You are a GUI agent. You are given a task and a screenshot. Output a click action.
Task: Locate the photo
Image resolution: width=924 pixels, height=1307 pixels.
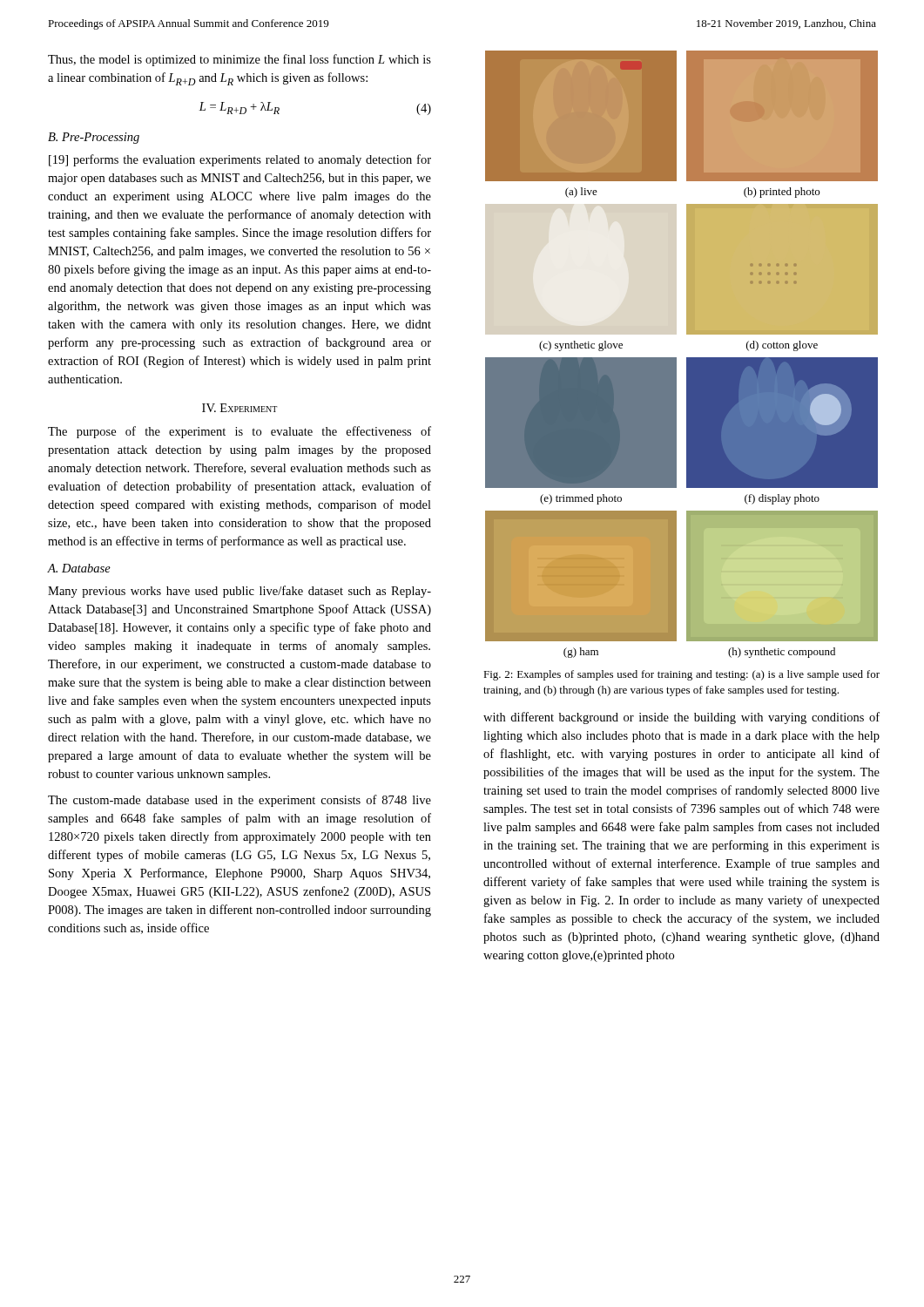tap(681, 374)
